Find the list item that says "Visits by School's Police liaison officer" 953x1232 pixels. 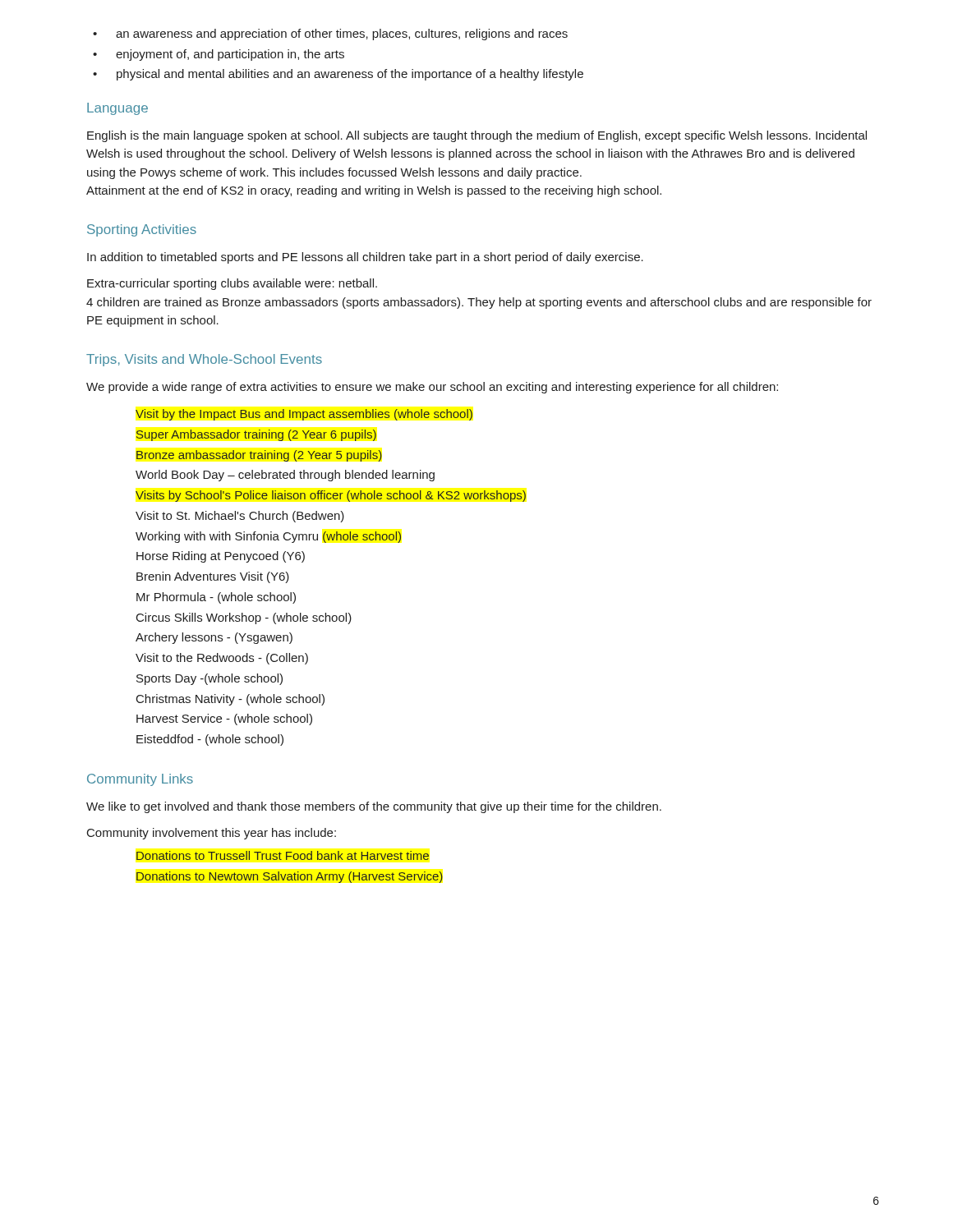[x=331, y=495]
